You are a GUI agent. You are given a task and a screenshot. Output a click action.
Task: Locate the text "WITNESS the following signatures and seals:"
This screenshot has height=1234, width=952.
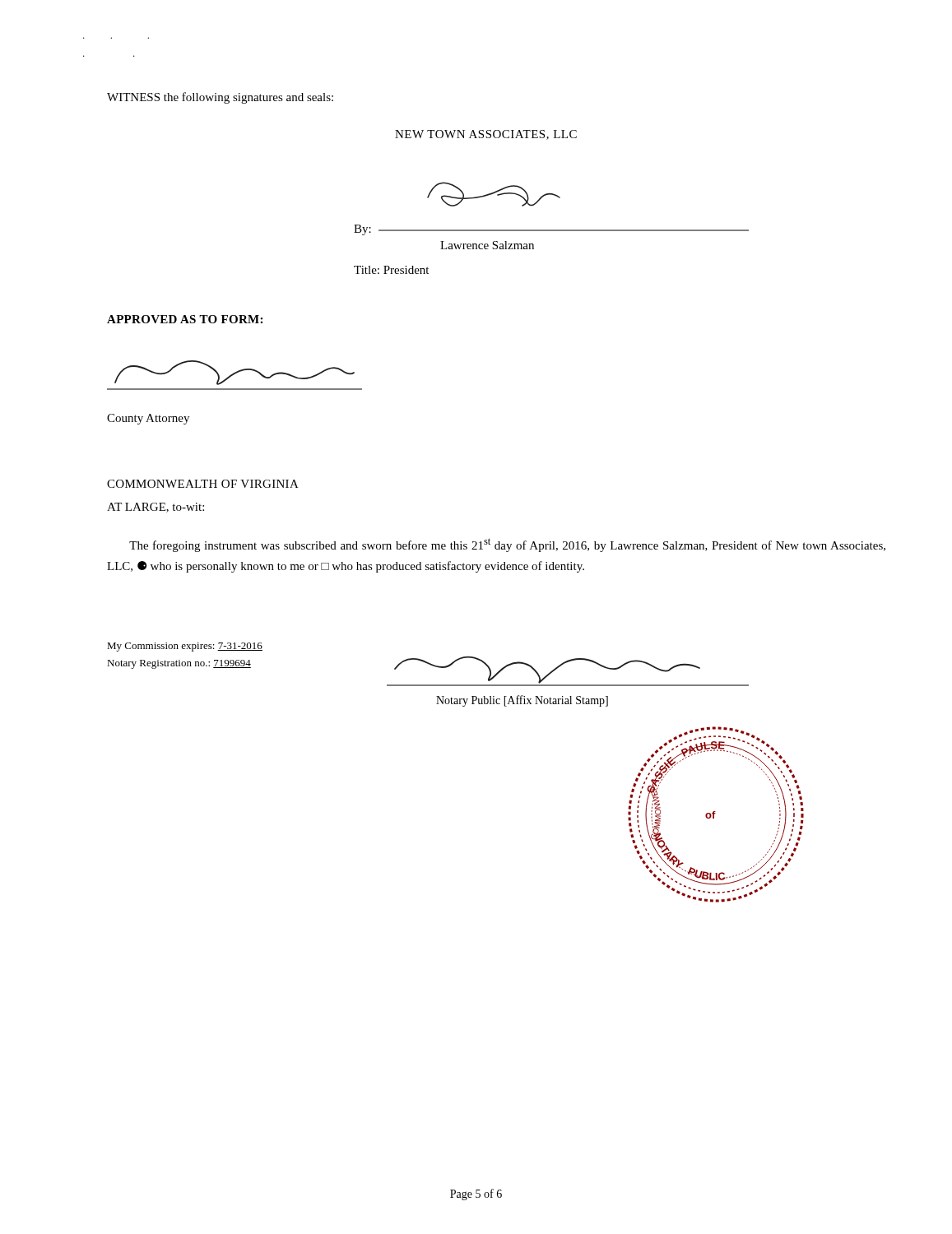tap(221, 97)
